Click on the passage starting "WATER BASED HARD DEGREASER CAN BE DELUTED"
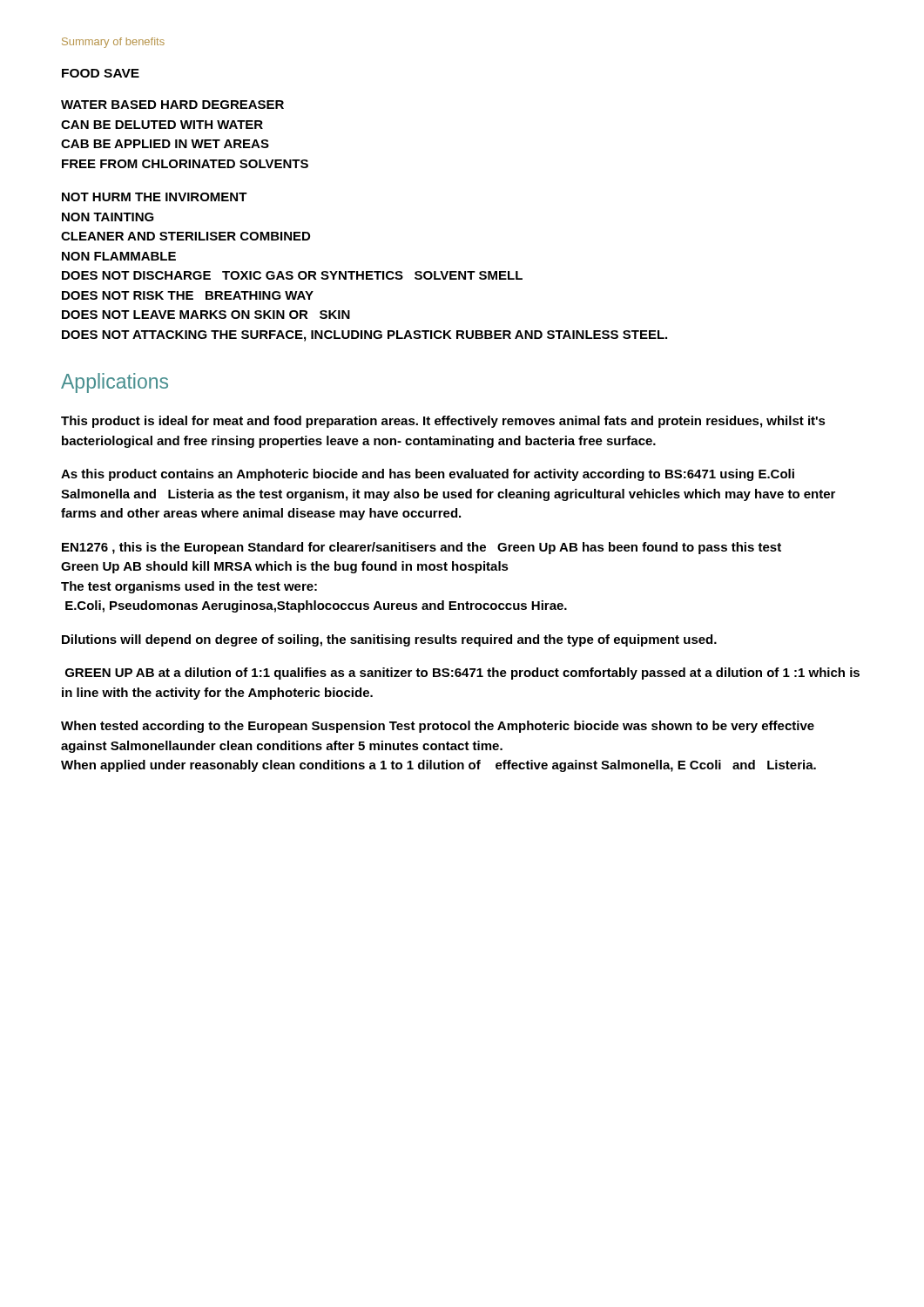This screenshot has height=1307, width=924. [185, 134]
